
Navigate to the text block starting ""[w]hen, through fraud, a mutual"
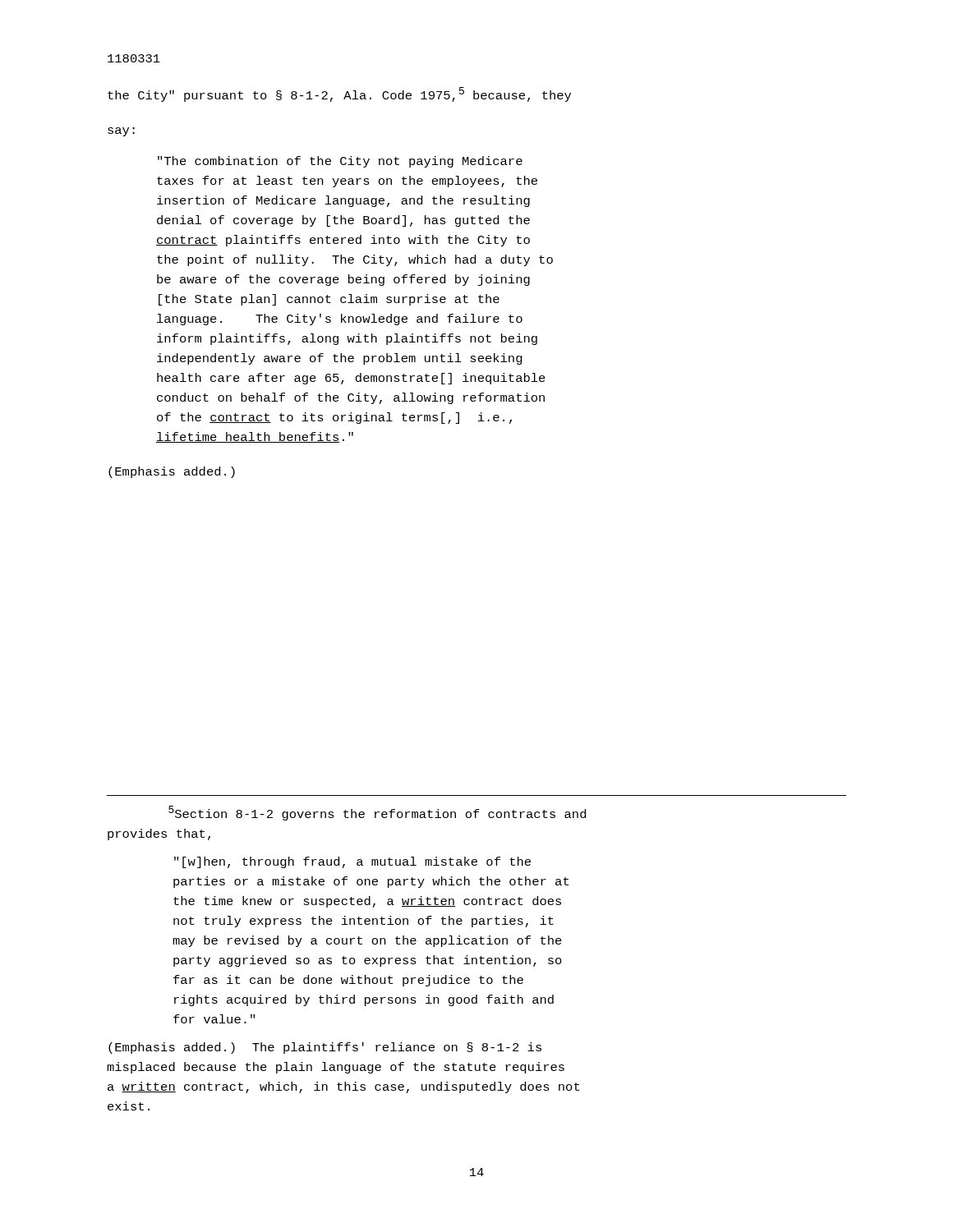(493, 941)
